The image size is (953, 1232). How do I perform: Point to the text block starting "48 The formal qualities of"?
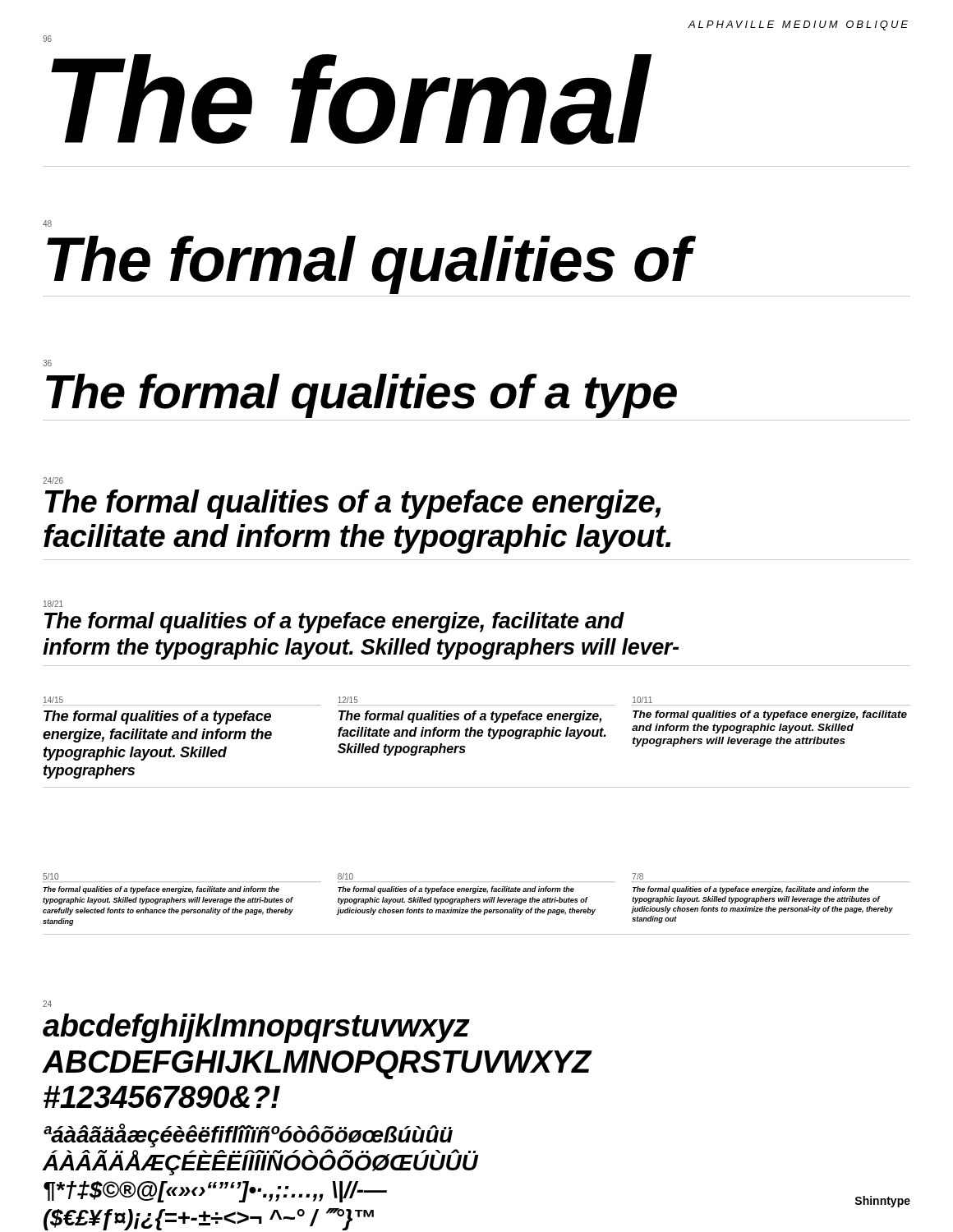coord(476,258)
